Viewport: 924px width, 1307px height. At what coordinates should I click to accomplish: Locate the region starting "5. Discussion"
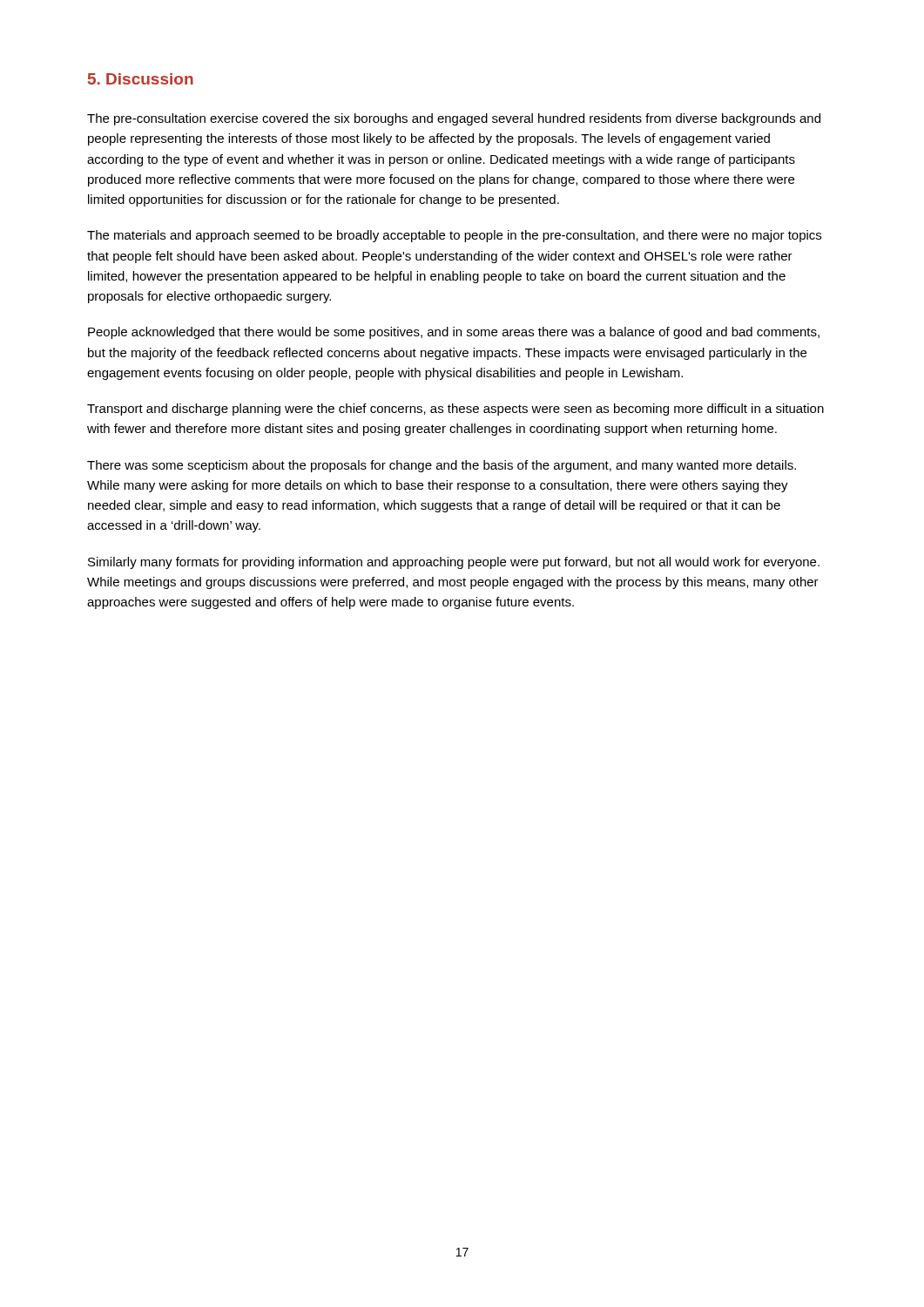coord(141,79)
